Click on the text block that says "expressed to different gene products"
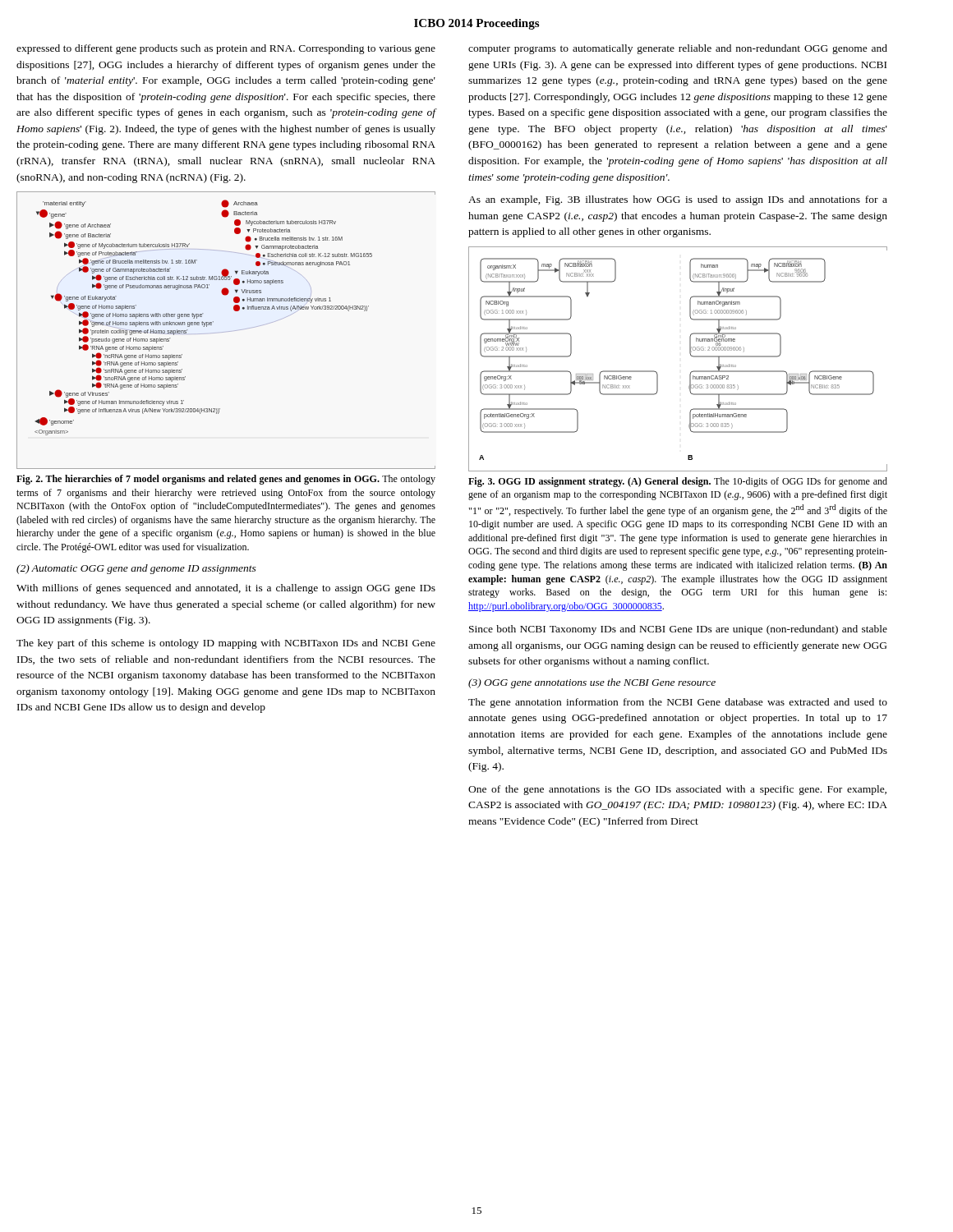 coord(226,113)
